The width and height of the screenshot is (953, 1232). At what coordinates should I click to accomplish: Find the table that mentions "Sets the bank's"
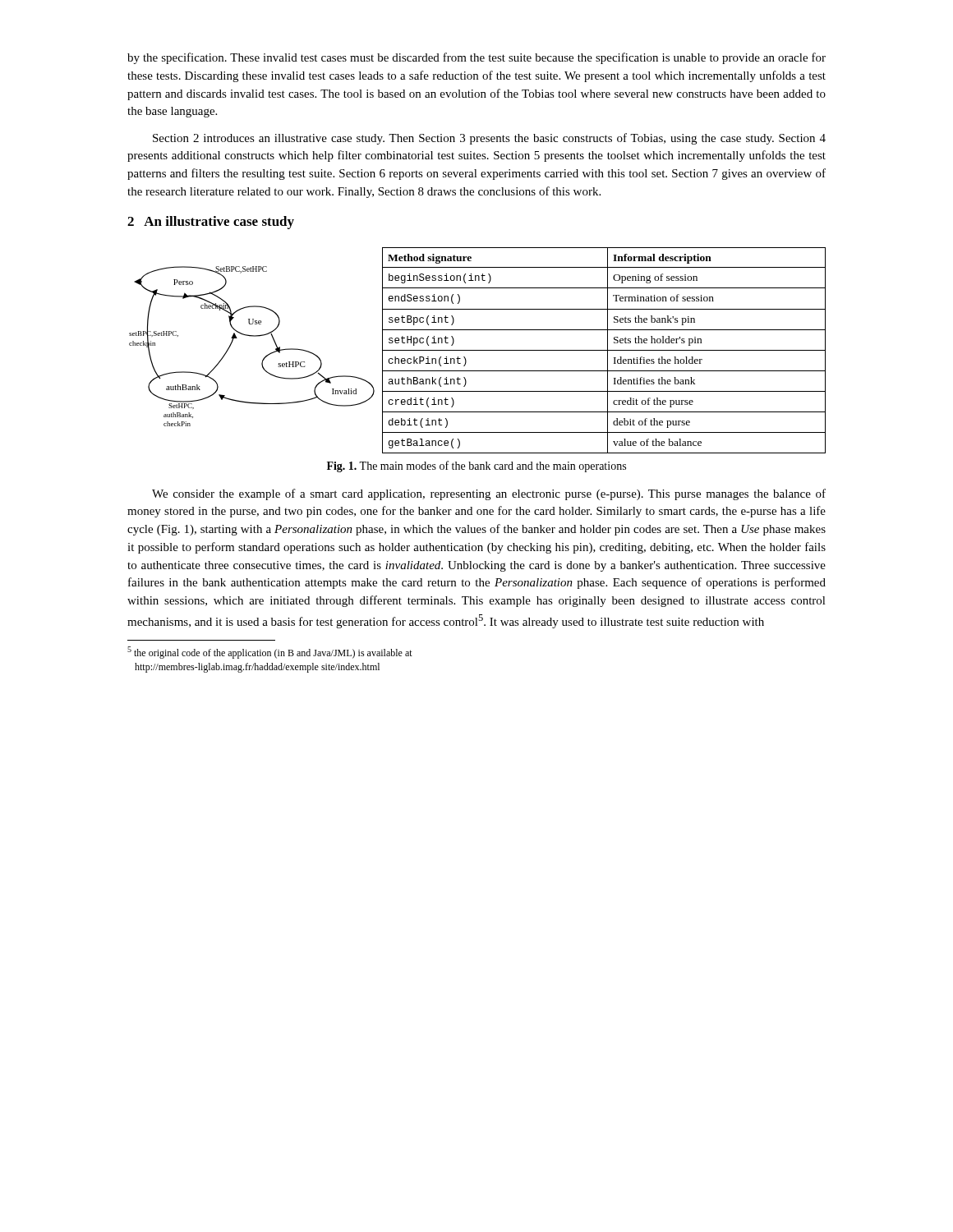[x=604, y=350]
